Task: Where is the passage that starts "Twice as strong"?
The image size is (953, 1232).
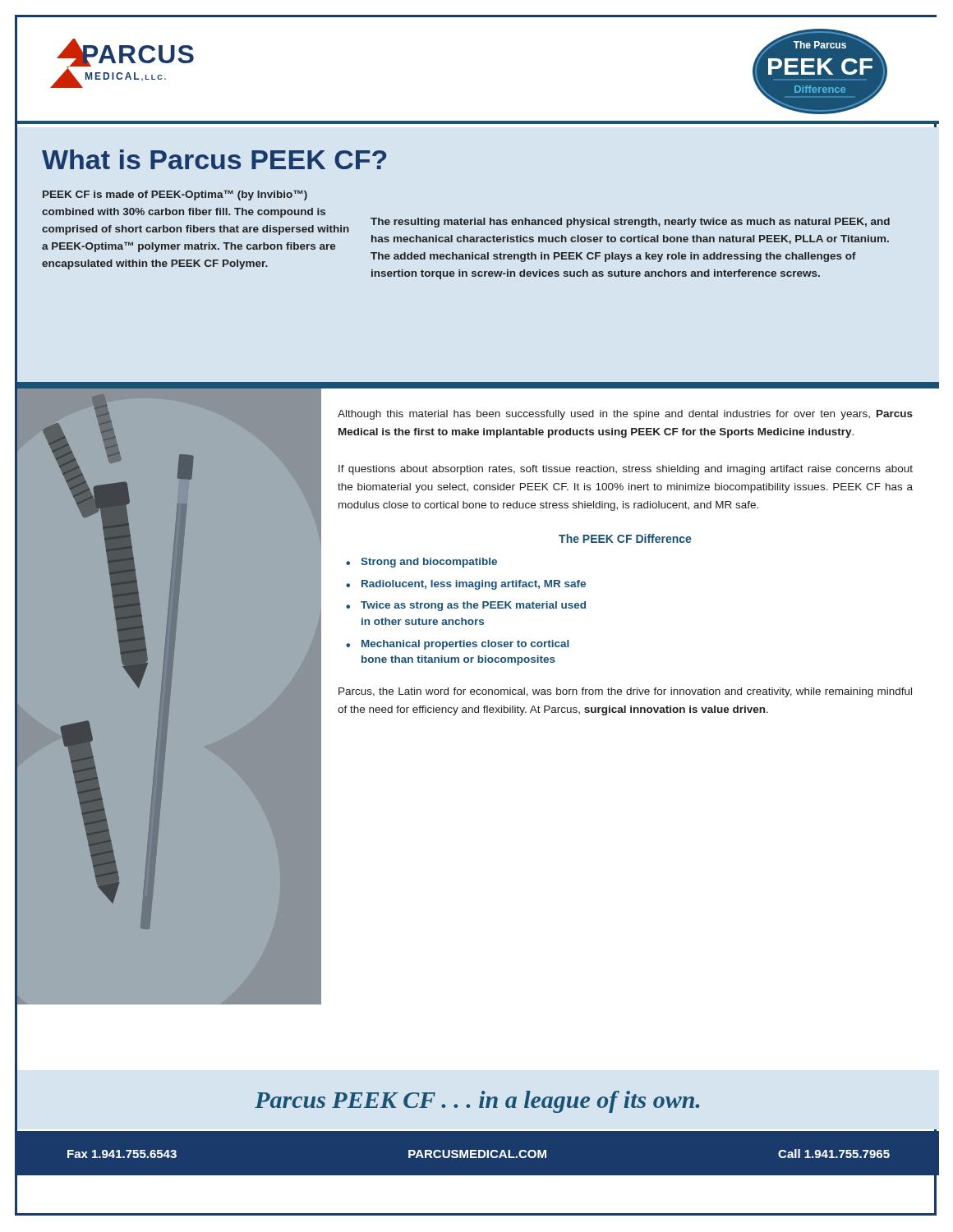Action: click(x=474, y=613)
